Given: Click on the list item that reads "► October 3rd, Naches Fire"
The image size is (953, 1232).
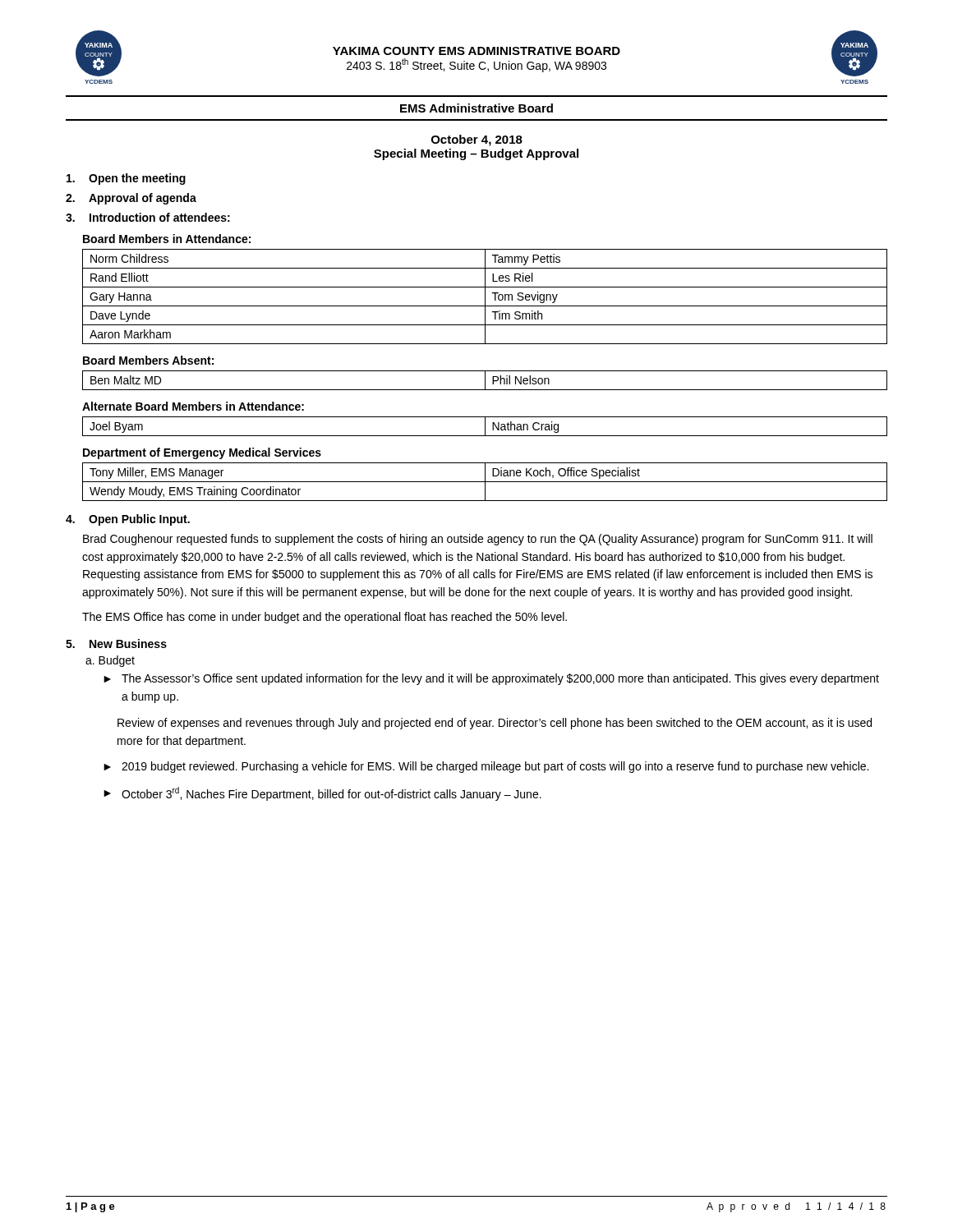Looking at the screenshot, I should point(495,794).
